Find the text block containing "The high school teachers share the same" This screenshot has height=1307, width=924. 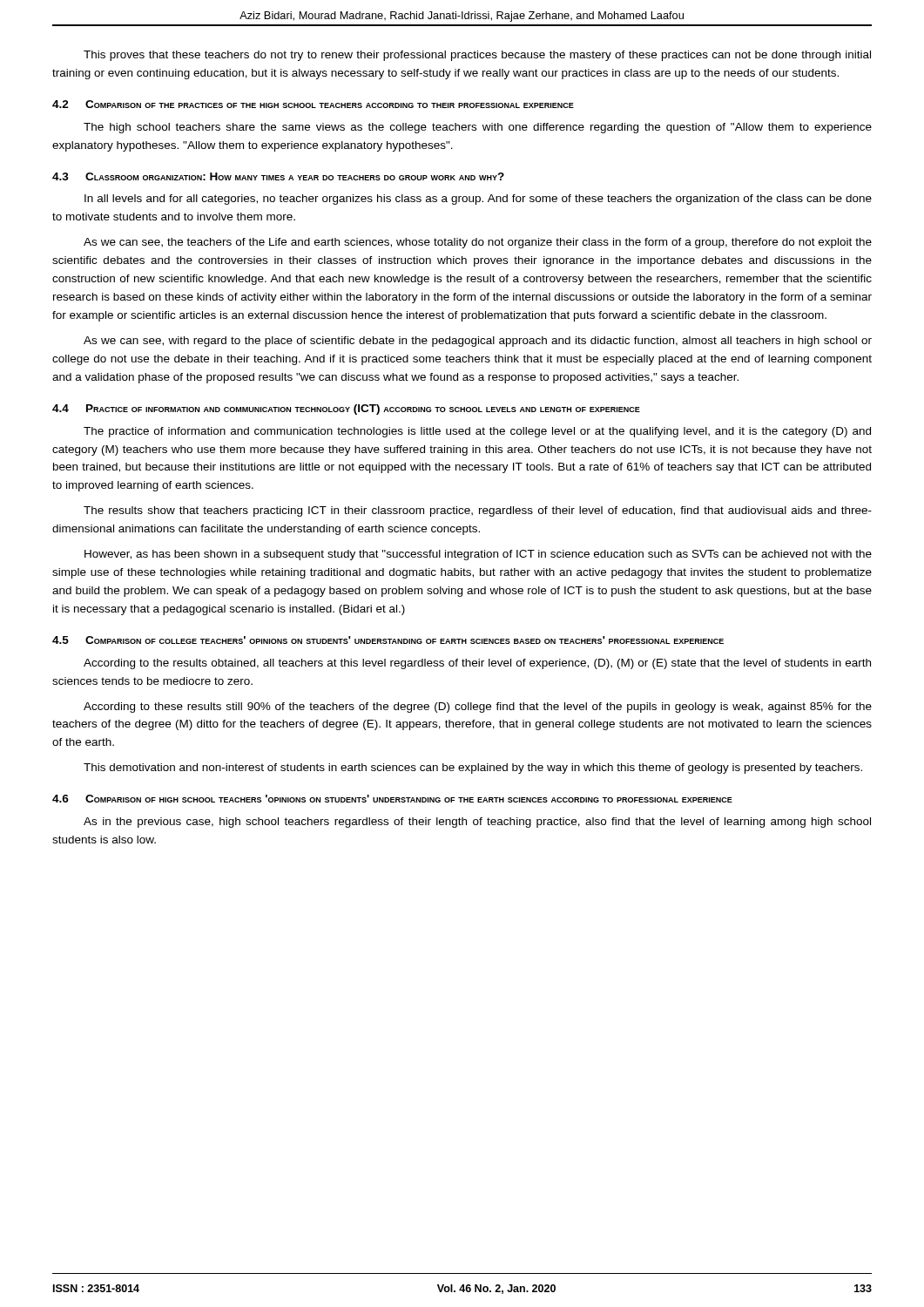click(462, 136)
